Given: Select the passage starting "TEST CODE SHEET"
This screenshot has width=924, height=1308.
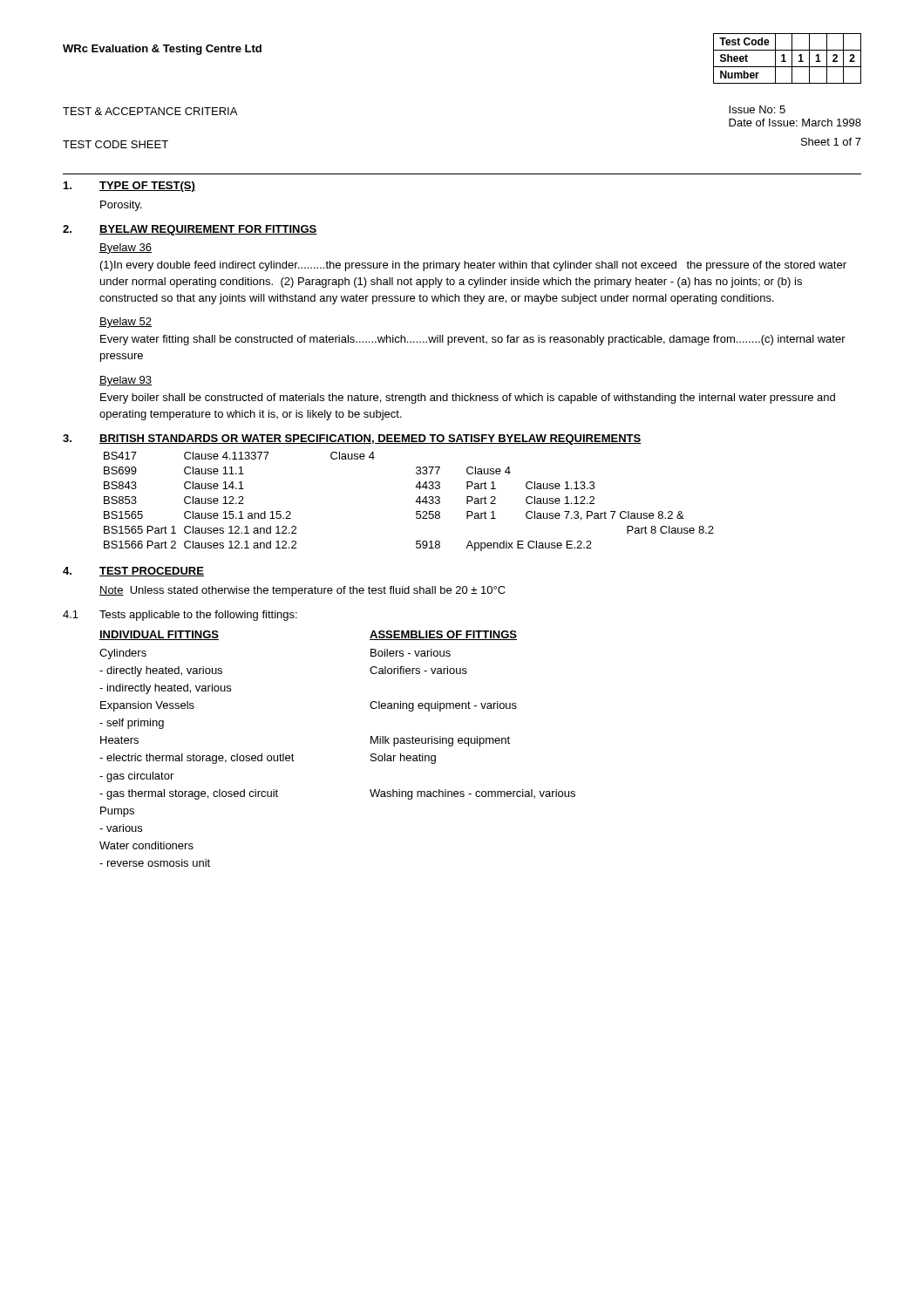Looking at the screenshot, I should click(116, 144).
